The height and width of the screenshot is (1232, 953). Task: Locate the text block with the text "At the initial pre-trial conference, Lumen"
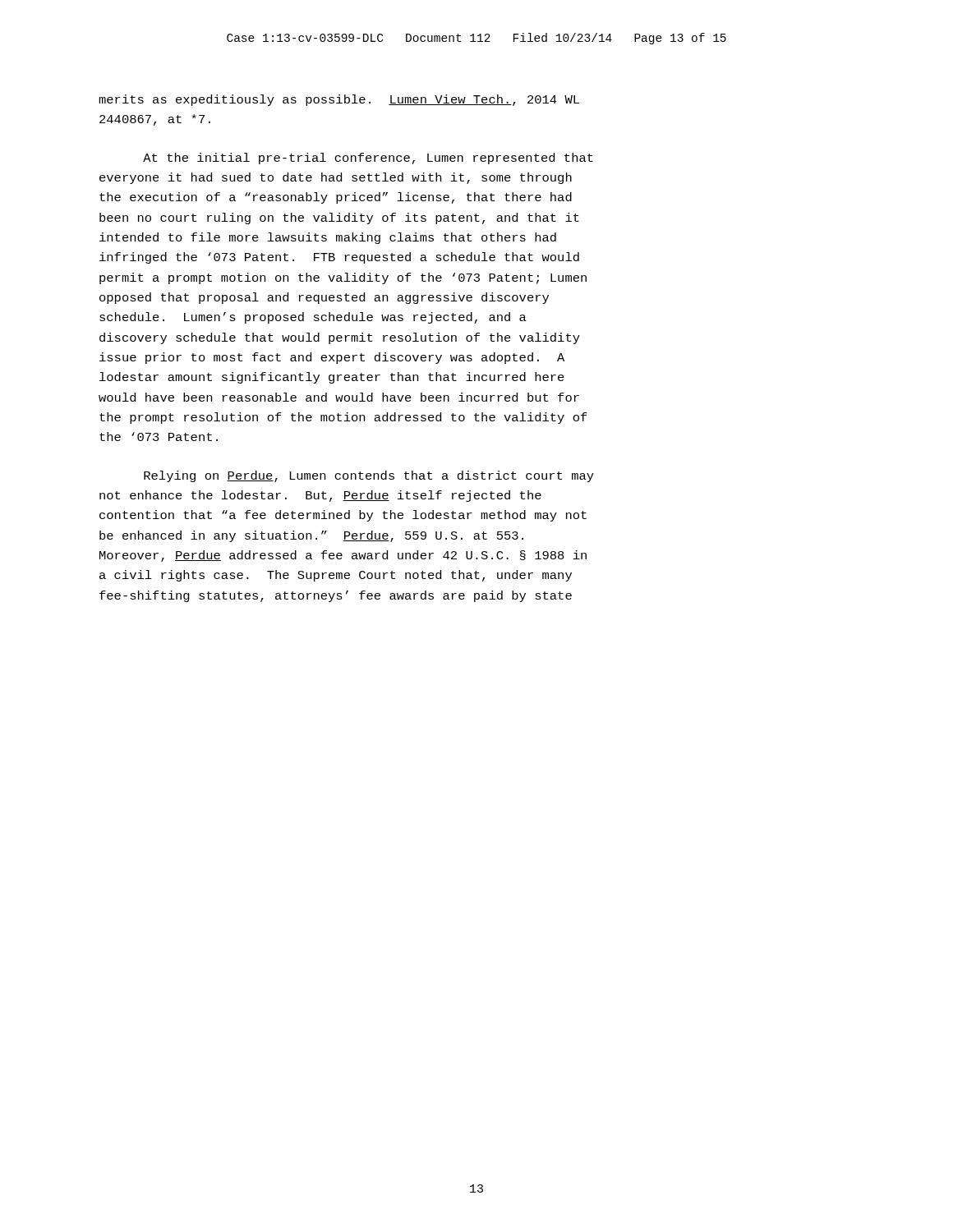point(346,298)
